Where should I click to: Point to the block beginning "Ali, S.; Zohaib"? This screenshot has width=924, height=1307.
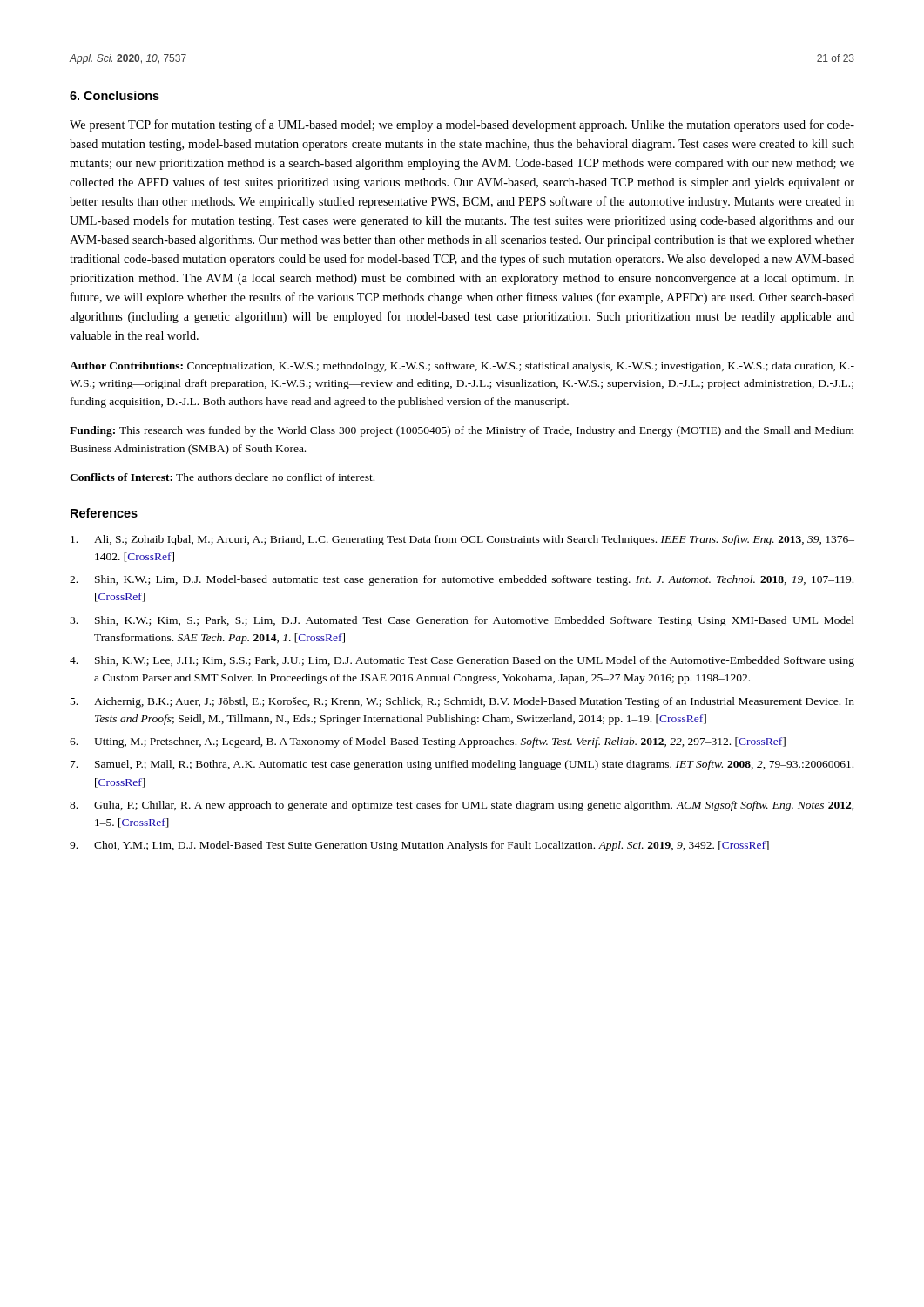point(462,548)
